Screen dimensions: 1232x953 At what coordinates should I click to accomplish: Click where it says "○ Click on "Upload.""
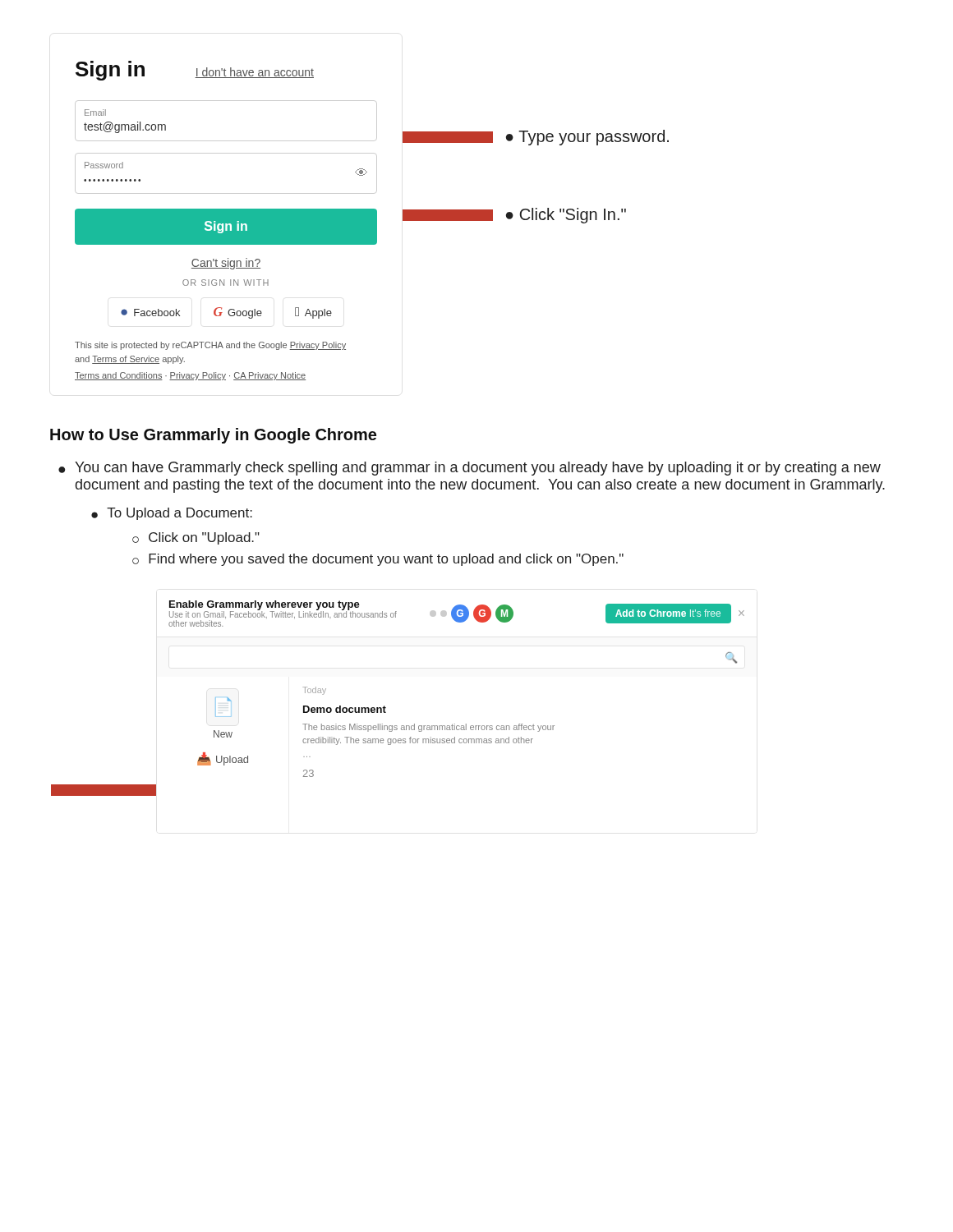(x=196, y=539)
